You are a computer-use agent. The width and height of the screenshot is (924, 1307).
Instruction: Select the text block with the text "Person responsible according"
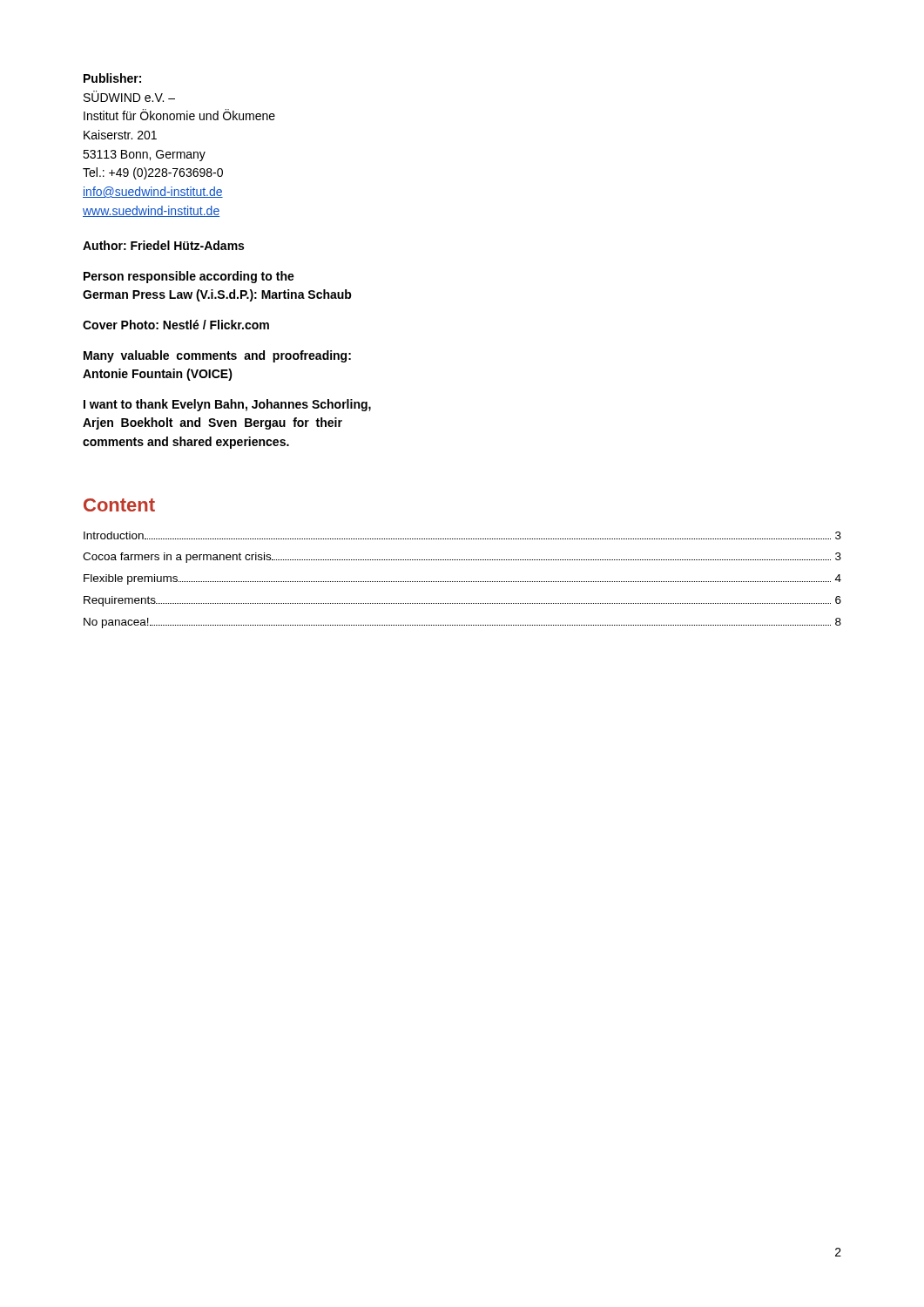point(217,285)
